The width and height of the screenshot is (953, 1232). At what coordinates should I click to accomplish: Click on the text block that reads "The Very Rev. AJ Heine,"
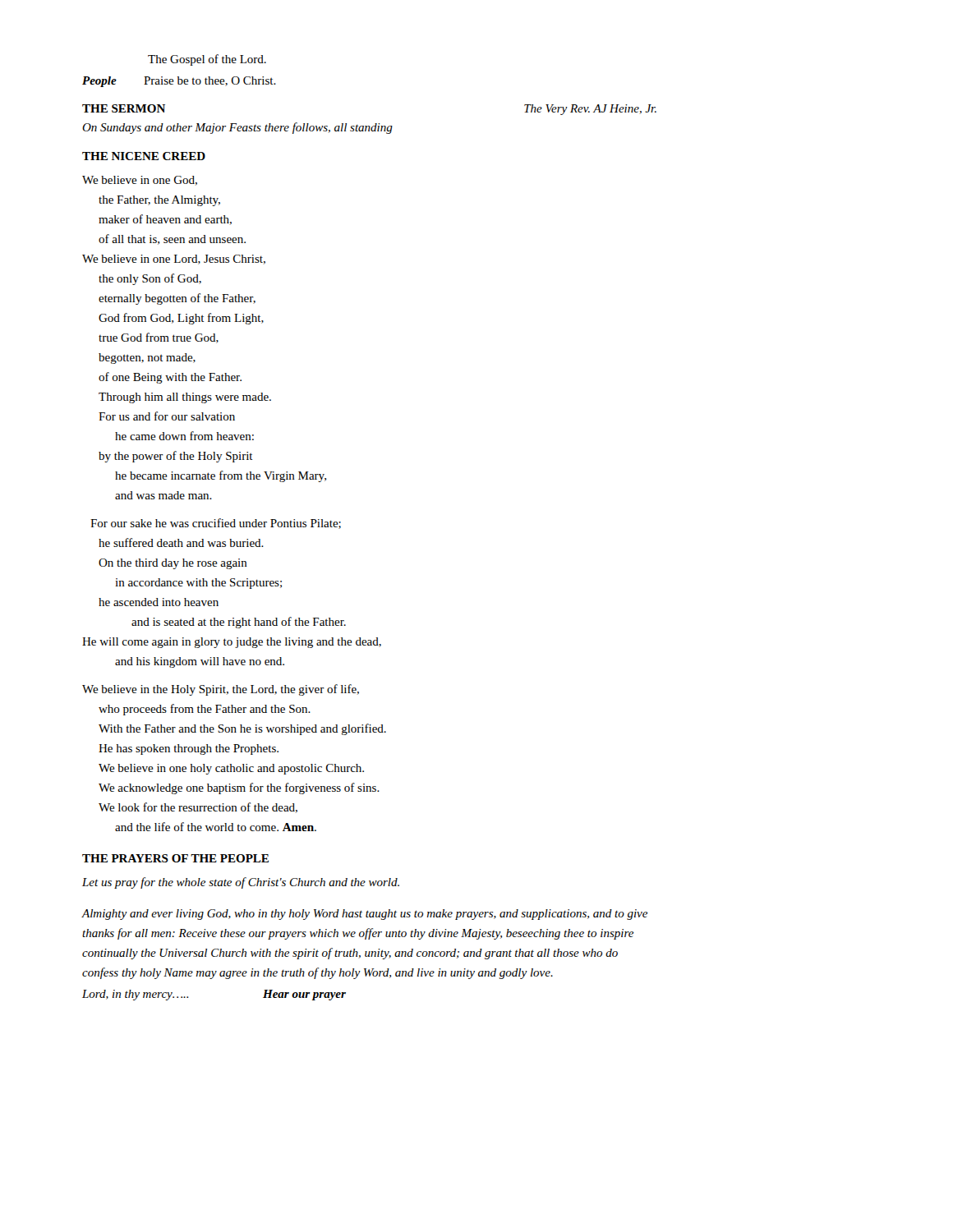(x=590, y=108)
